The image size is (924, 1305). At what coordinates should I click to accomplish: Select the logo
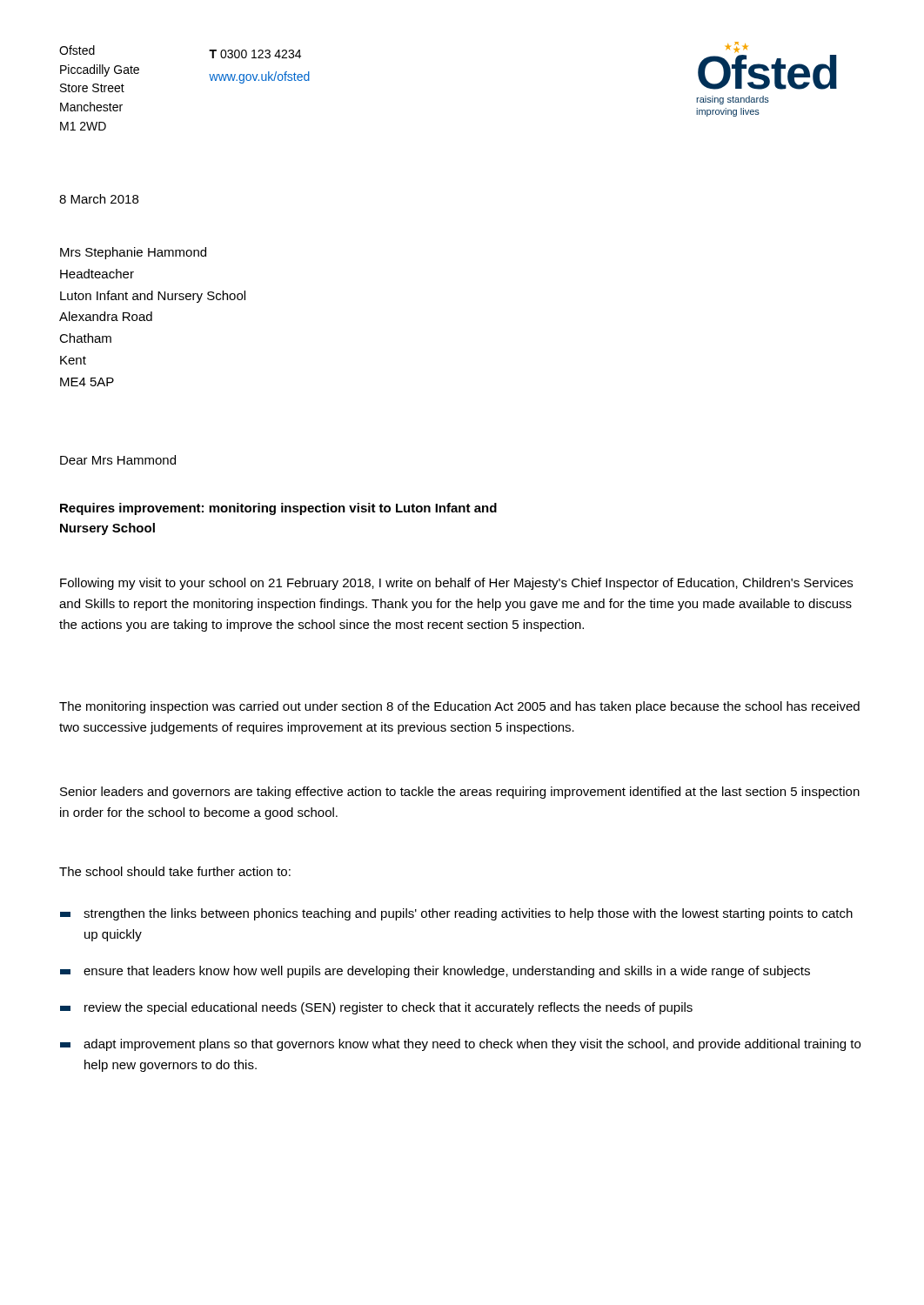pyautogui.click(x=587, y=81)
